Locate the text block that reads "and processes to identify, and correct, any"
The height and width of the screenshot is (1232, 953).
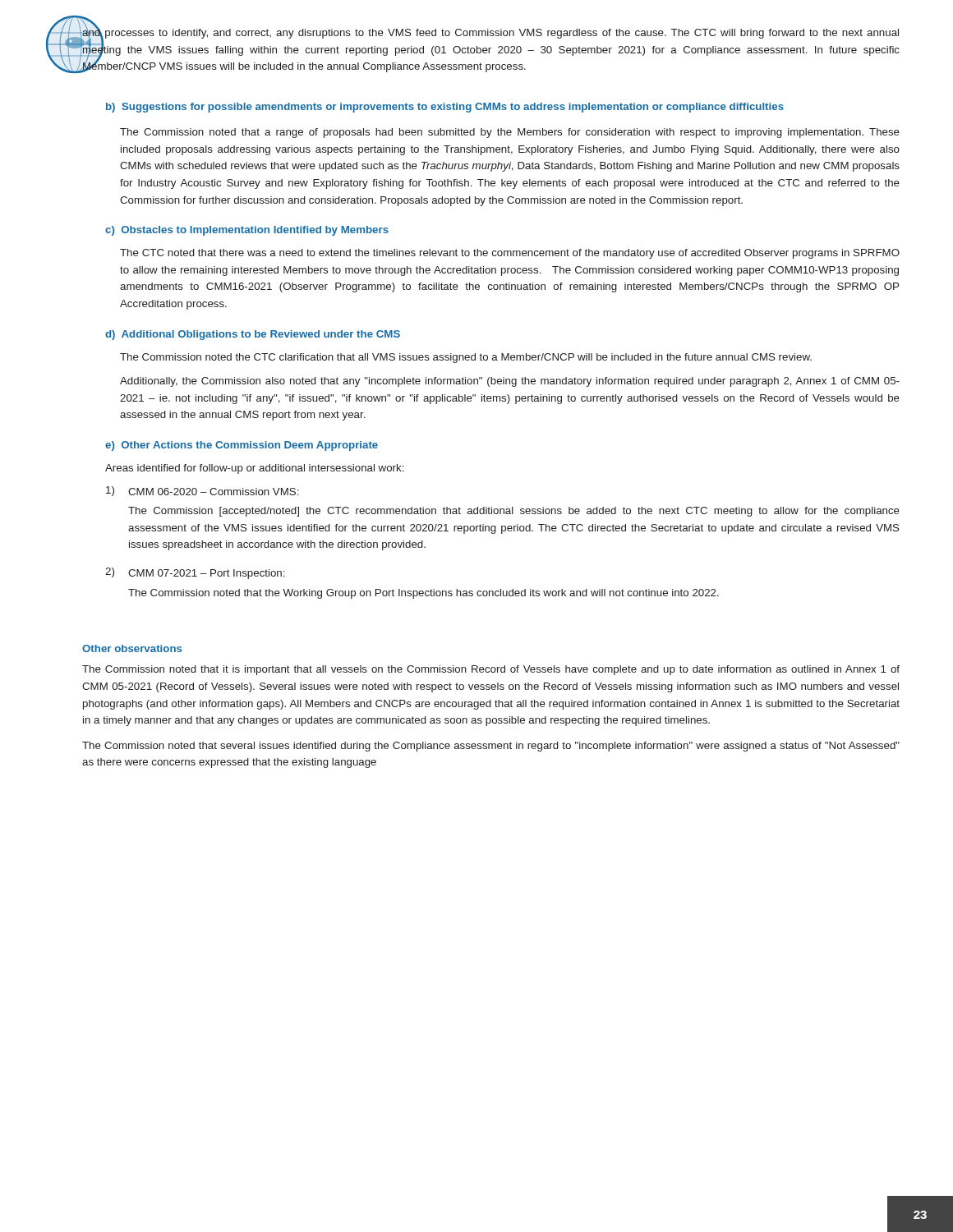point(491,50)
